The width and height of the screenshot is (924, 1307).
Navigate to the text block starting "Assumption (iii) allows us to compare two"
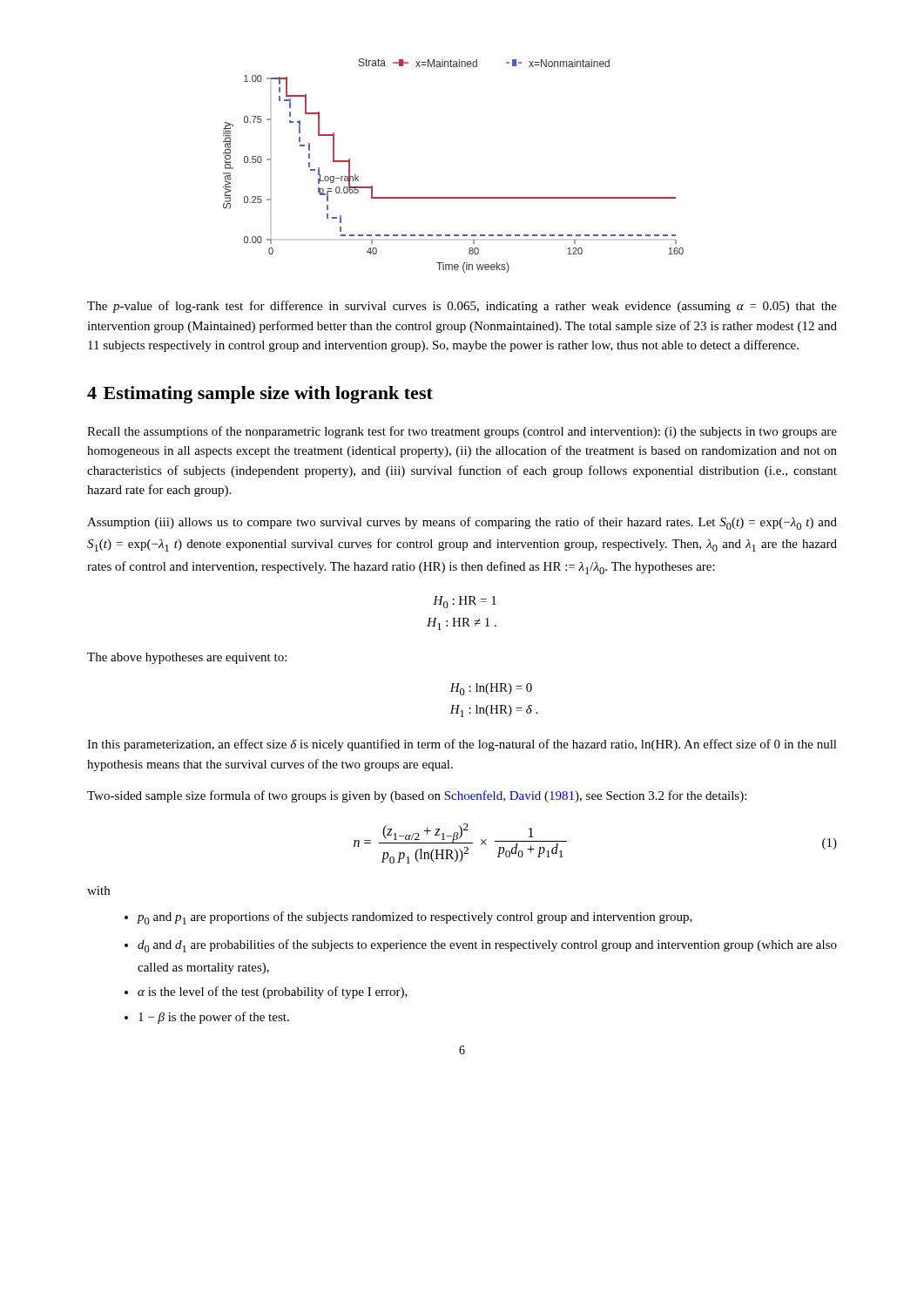[x=462, y=546]
